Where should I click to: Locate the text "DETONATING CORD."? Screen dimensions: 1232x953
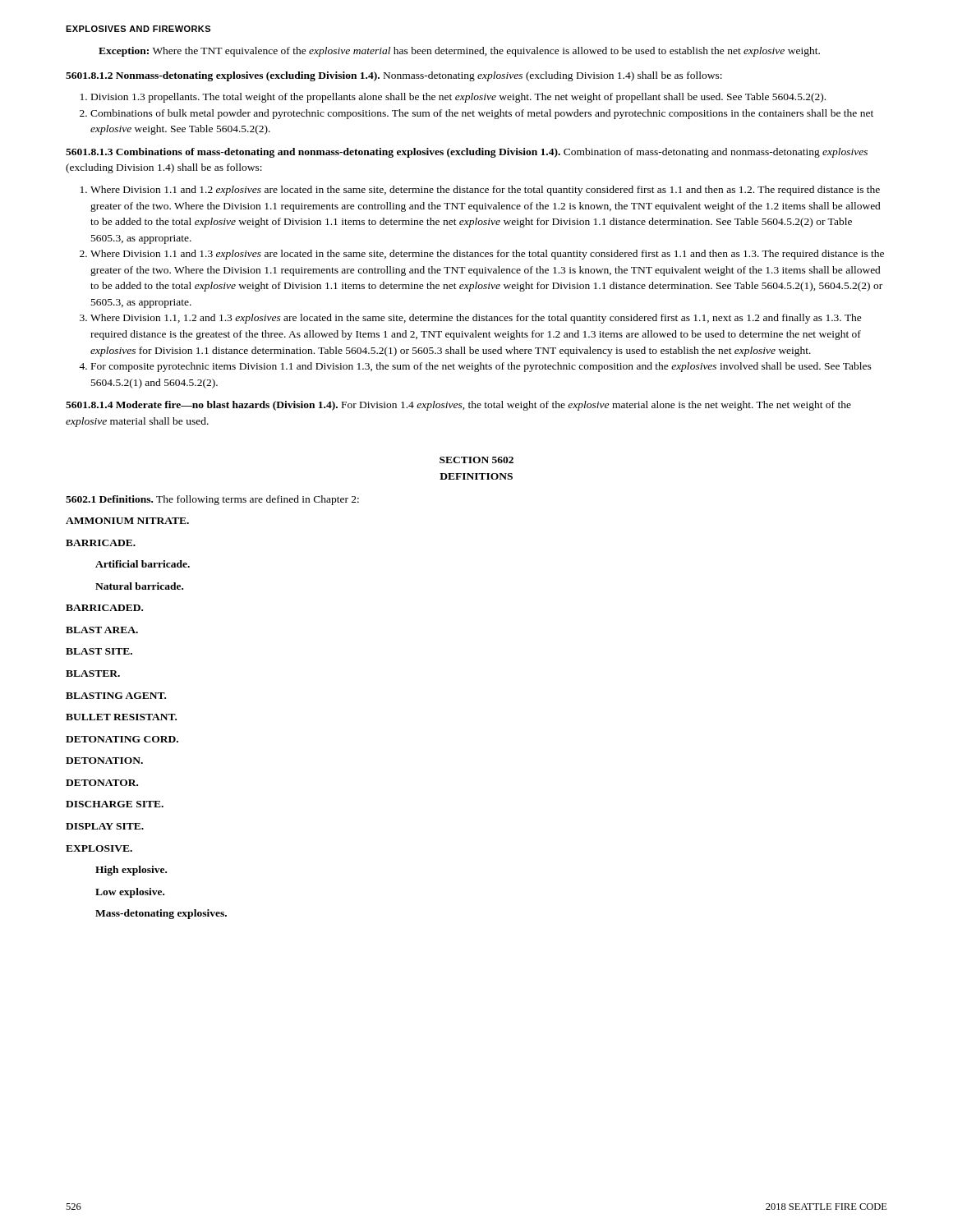122,739
